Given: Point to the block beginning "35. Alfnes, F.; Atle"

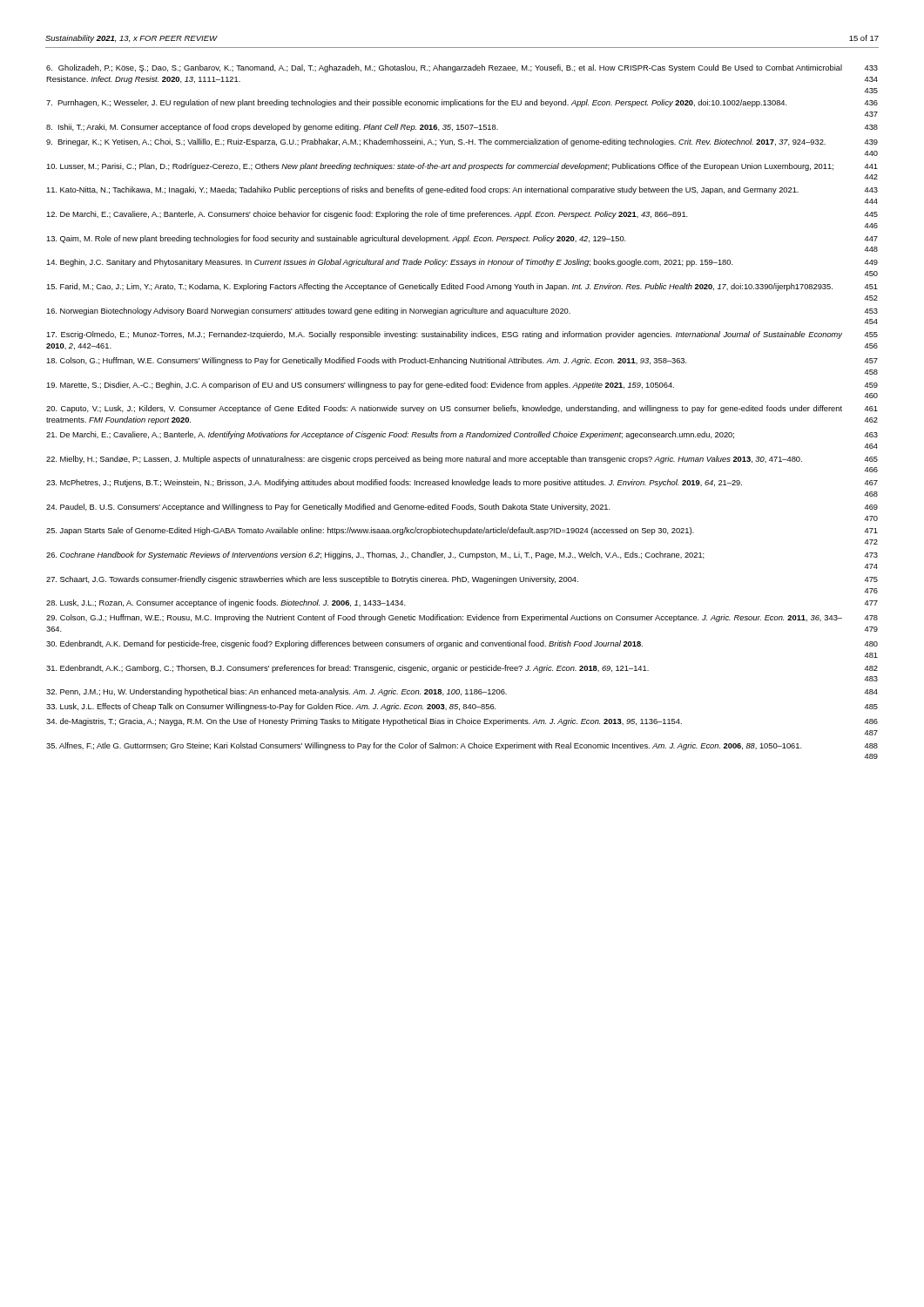Looking at the screenshot, I should [424, 745].
